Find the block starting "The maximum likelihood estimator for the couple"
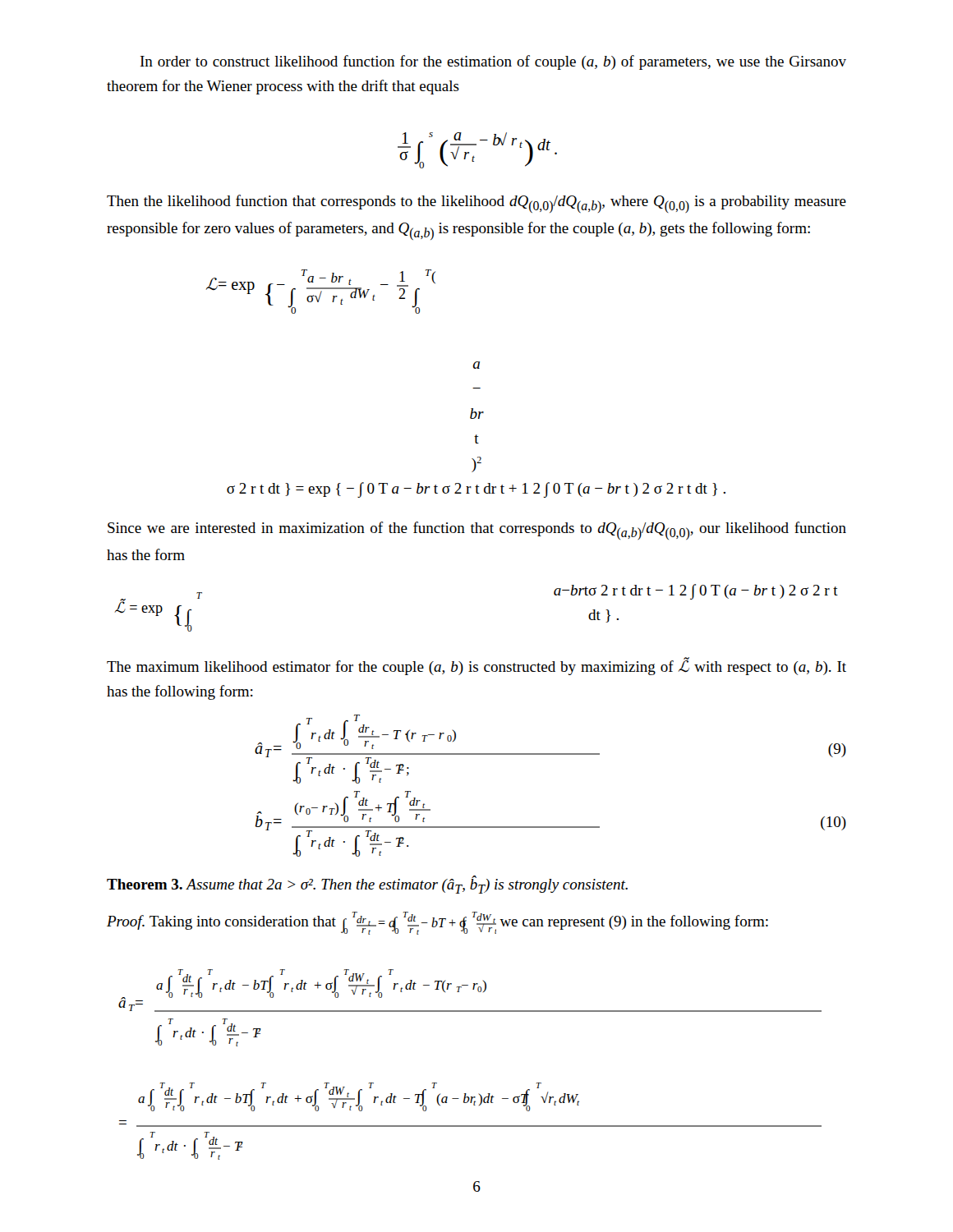This screenshot has width=953, height=1232. tap(476, 679)
